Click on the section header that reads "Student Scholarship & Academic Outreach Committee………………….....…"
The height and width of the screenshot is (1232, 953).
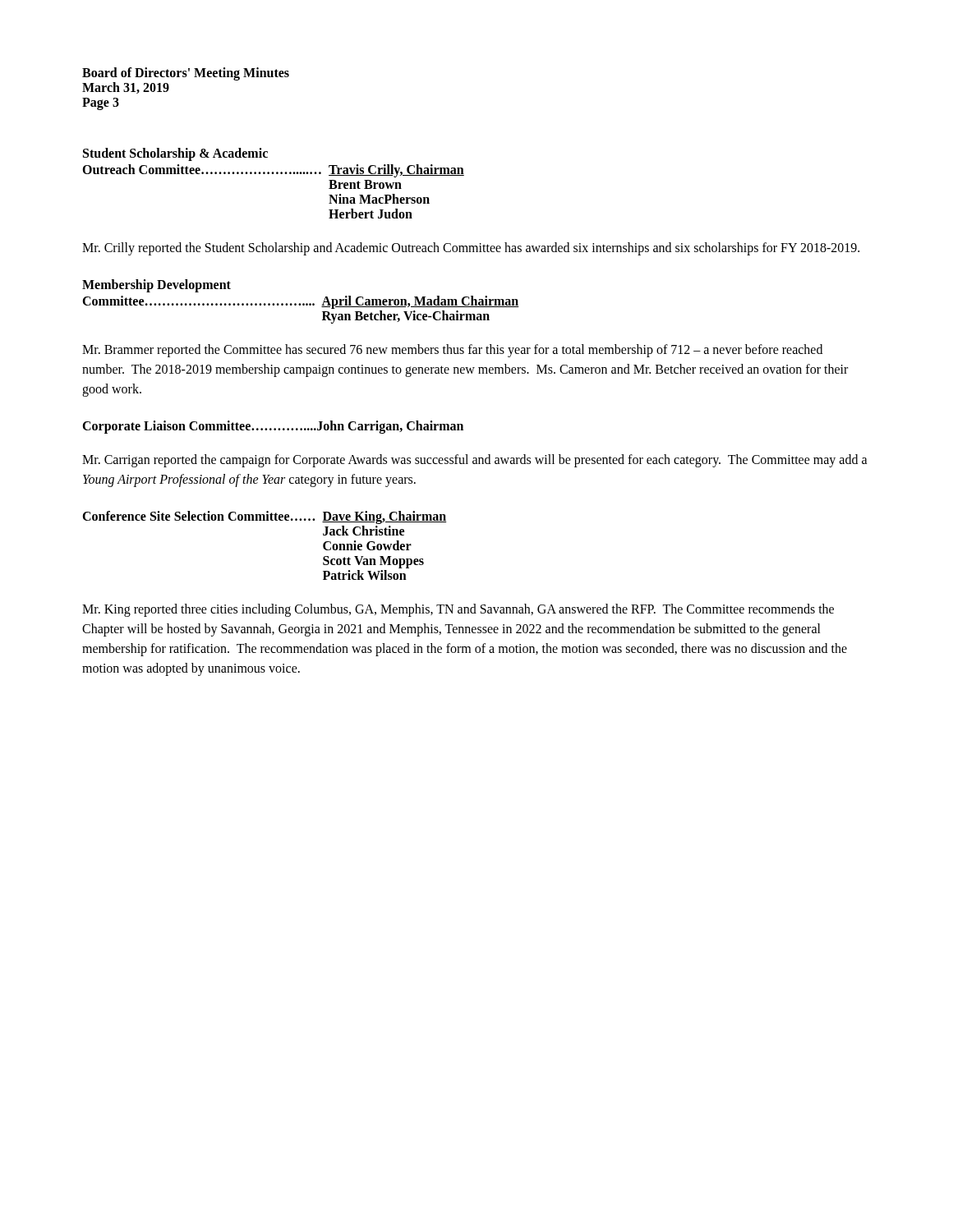(x=175, y=154)
